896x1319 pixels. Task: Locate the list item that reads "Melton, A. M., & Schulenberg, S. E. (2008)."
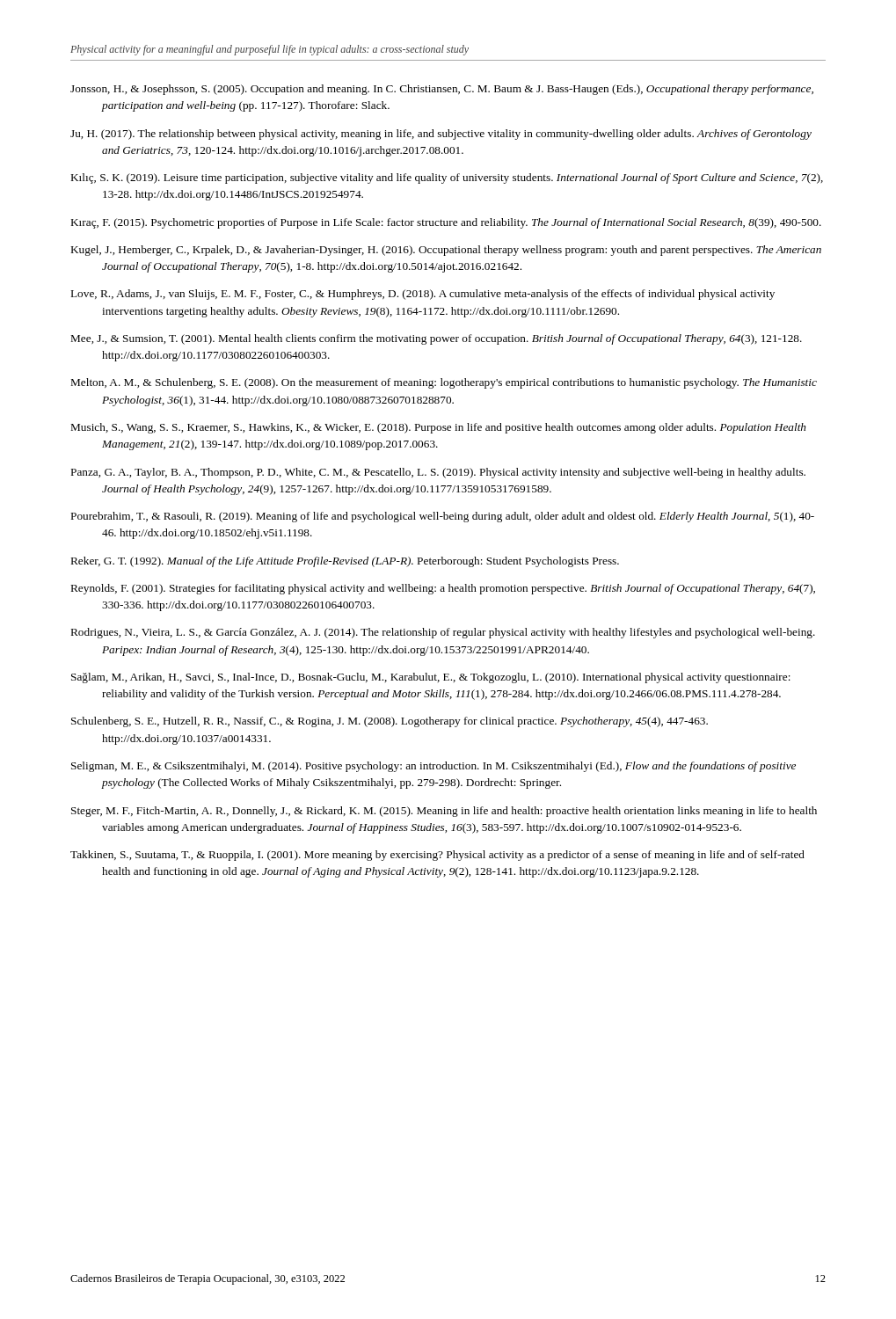[x=444, y=391]
